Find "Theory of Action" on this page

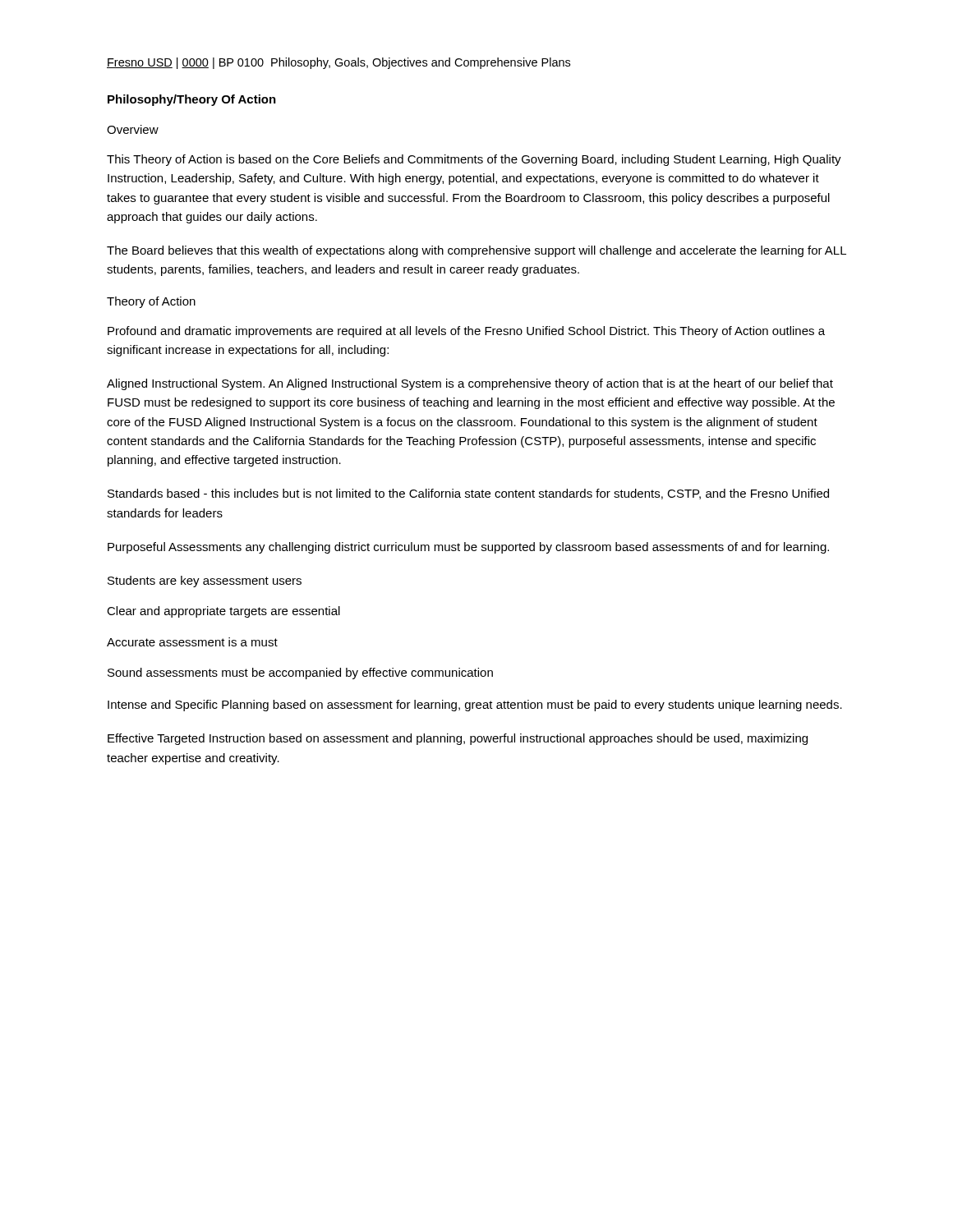[x=151, y=301]
